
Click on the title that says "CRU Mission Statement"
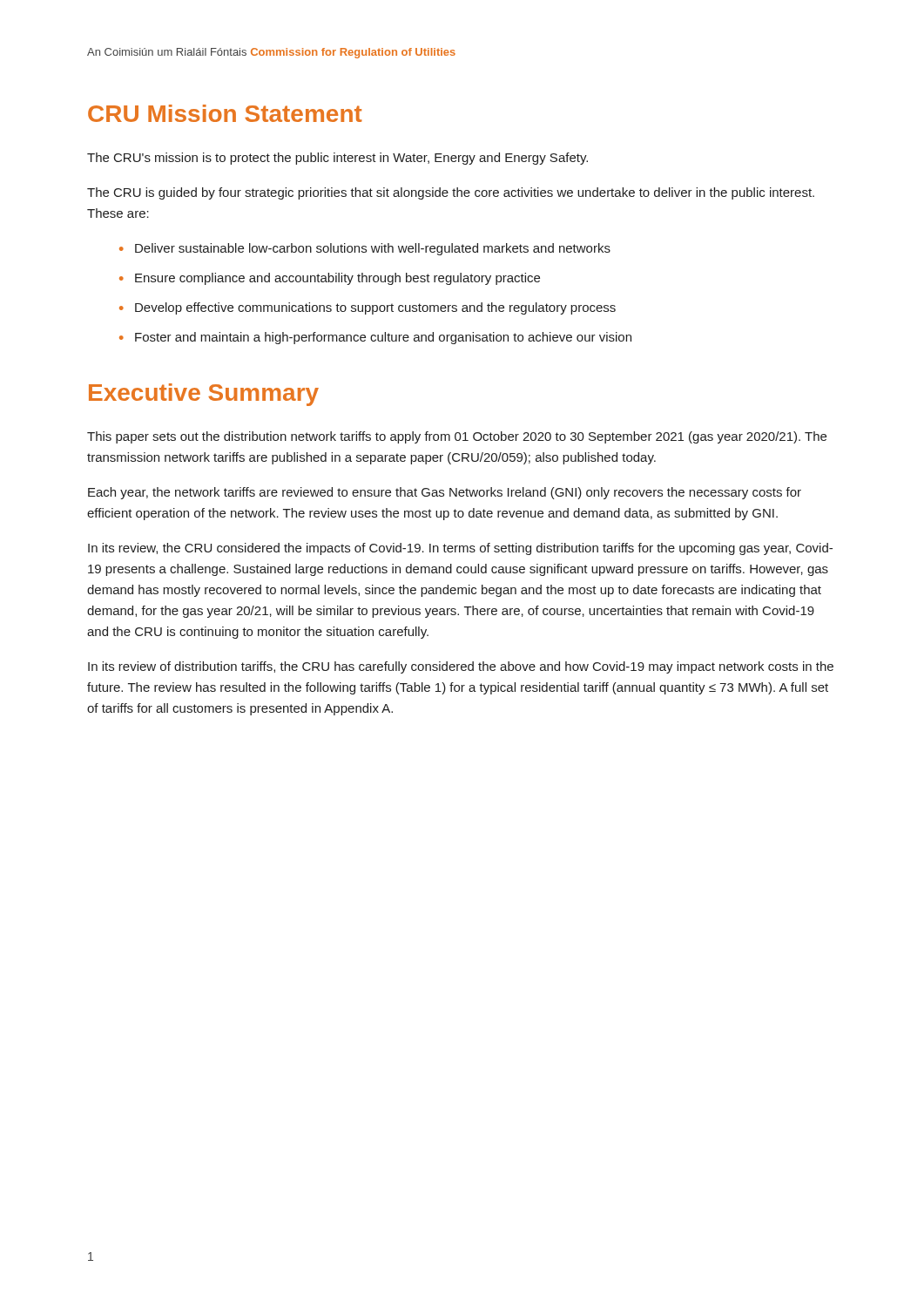click(225, 114)
